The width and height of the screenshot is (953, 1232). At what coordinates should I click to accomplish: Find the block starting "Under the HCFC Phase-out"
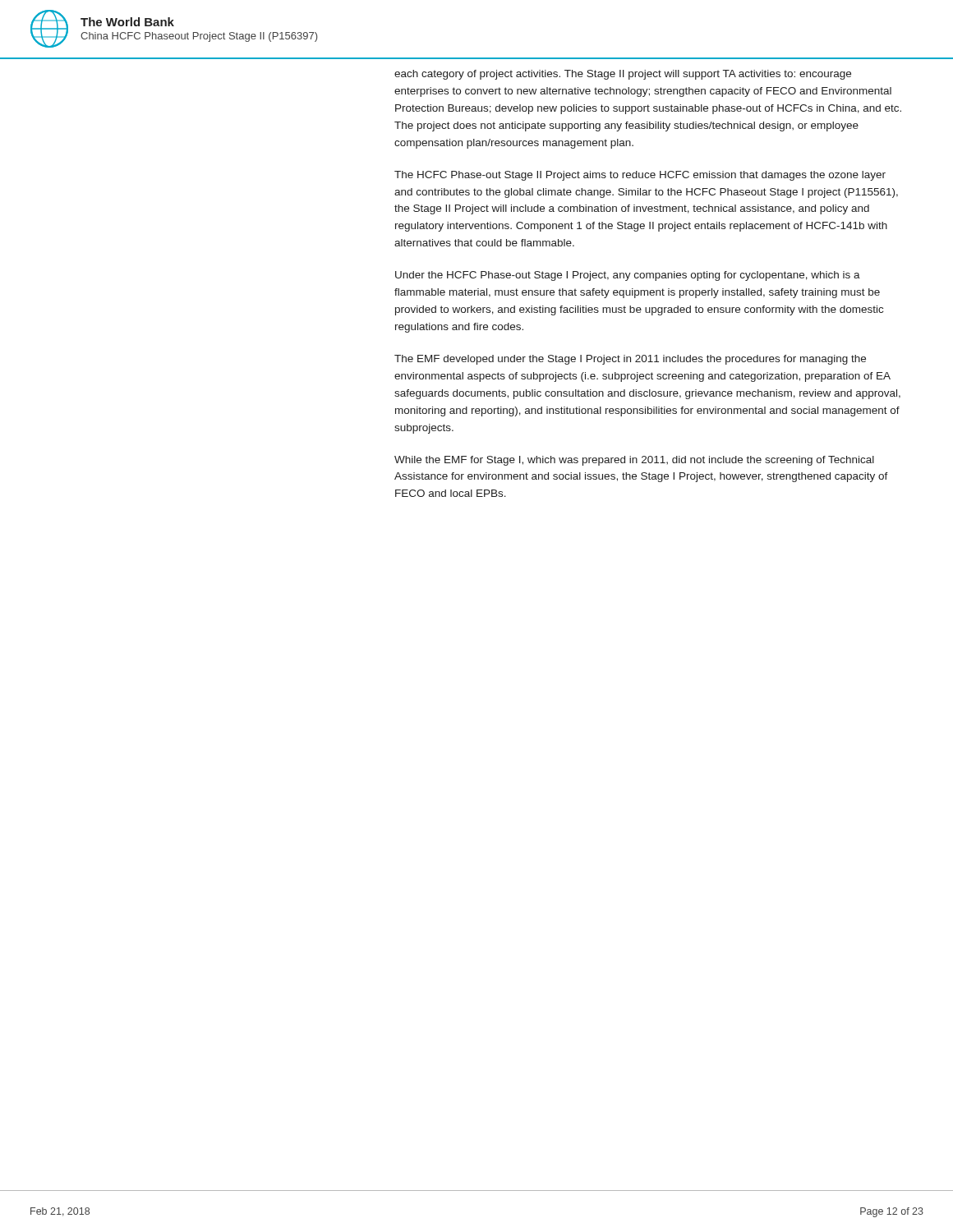click(x=649, y=301)
